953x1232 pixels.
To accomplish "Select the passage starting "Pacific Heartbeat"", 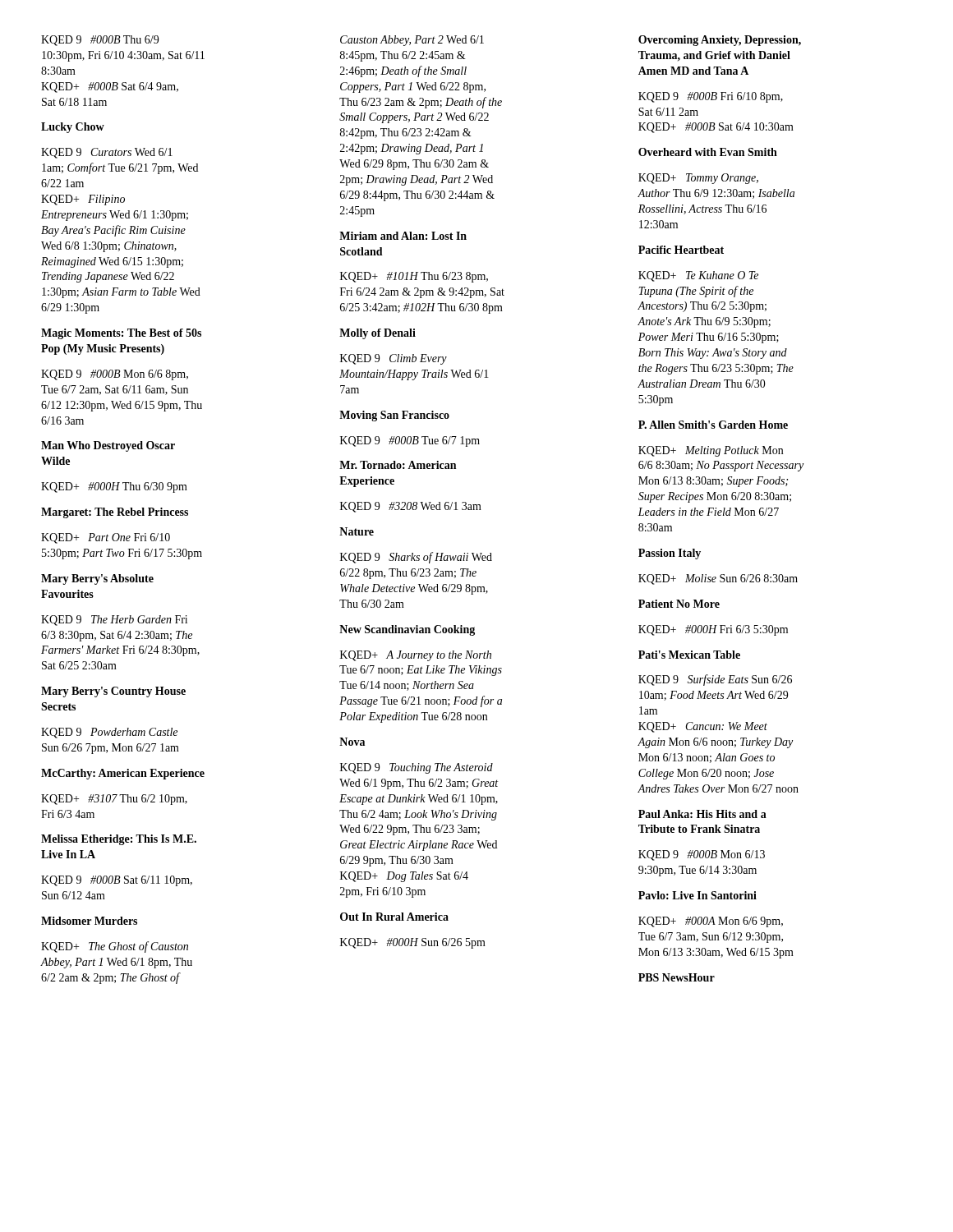I will [x=681, y=250].
